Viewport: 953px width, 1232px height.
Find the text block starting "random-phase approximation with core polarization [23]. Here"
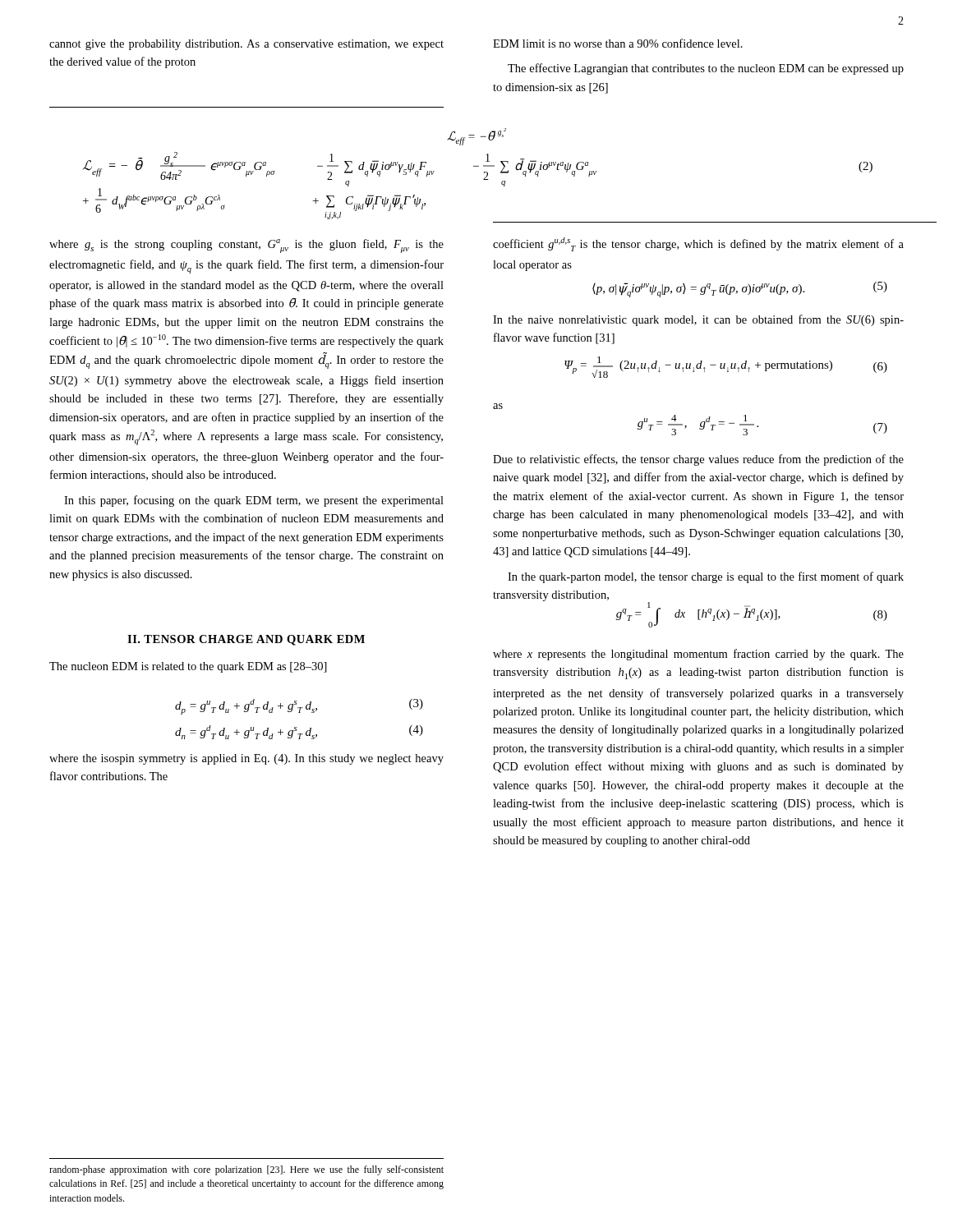246,1184
